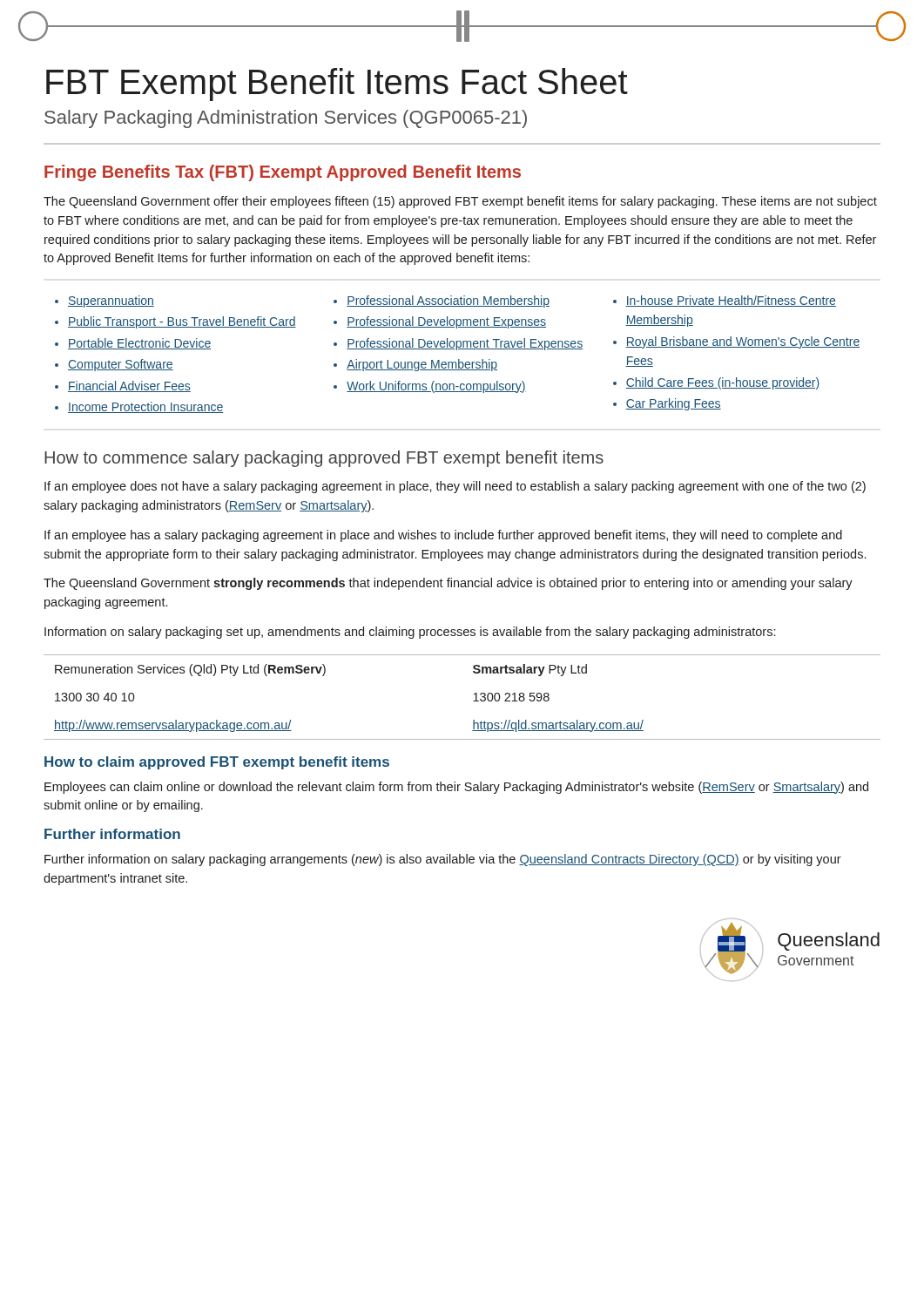Locate the text block with the text "Further information on"
Screen dimensions: 1307x924
(462, 869)
